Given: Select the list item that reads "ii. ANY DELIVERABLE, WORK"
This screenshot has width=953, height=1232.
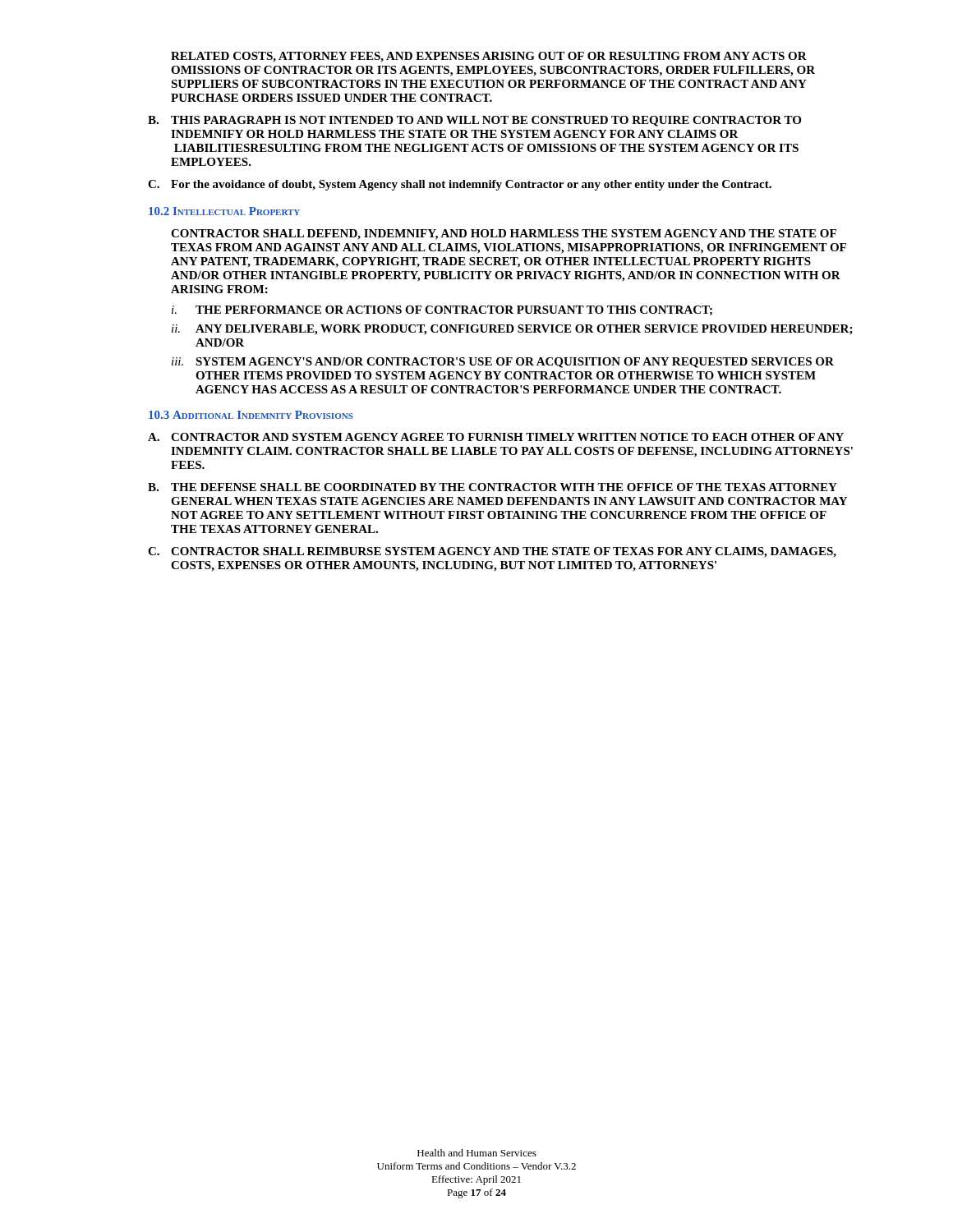Looking at the screenshot, I should click(x=513, y=336).
